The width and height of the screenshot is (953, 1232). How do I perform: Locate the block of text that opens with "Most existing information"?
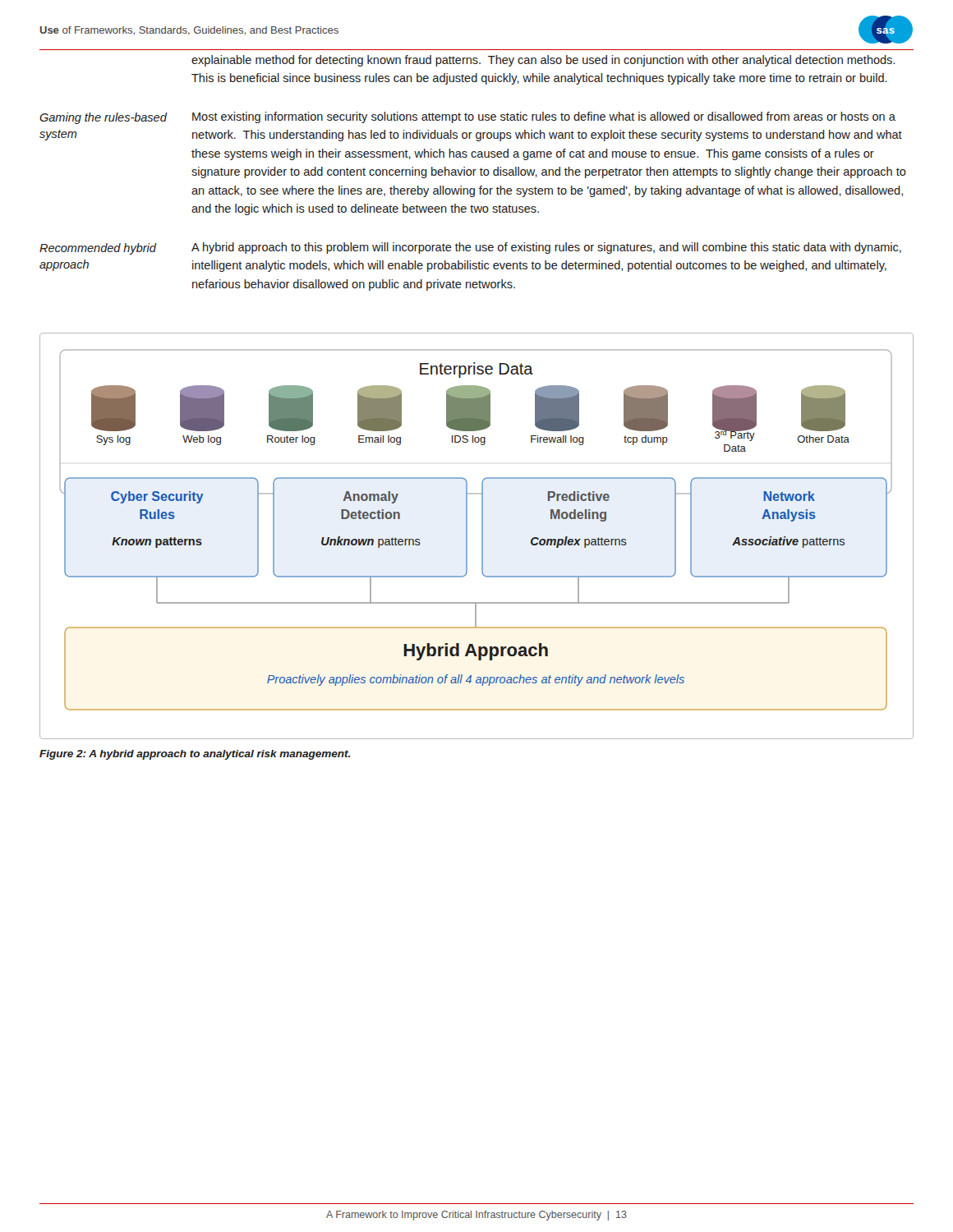point(549,163)
